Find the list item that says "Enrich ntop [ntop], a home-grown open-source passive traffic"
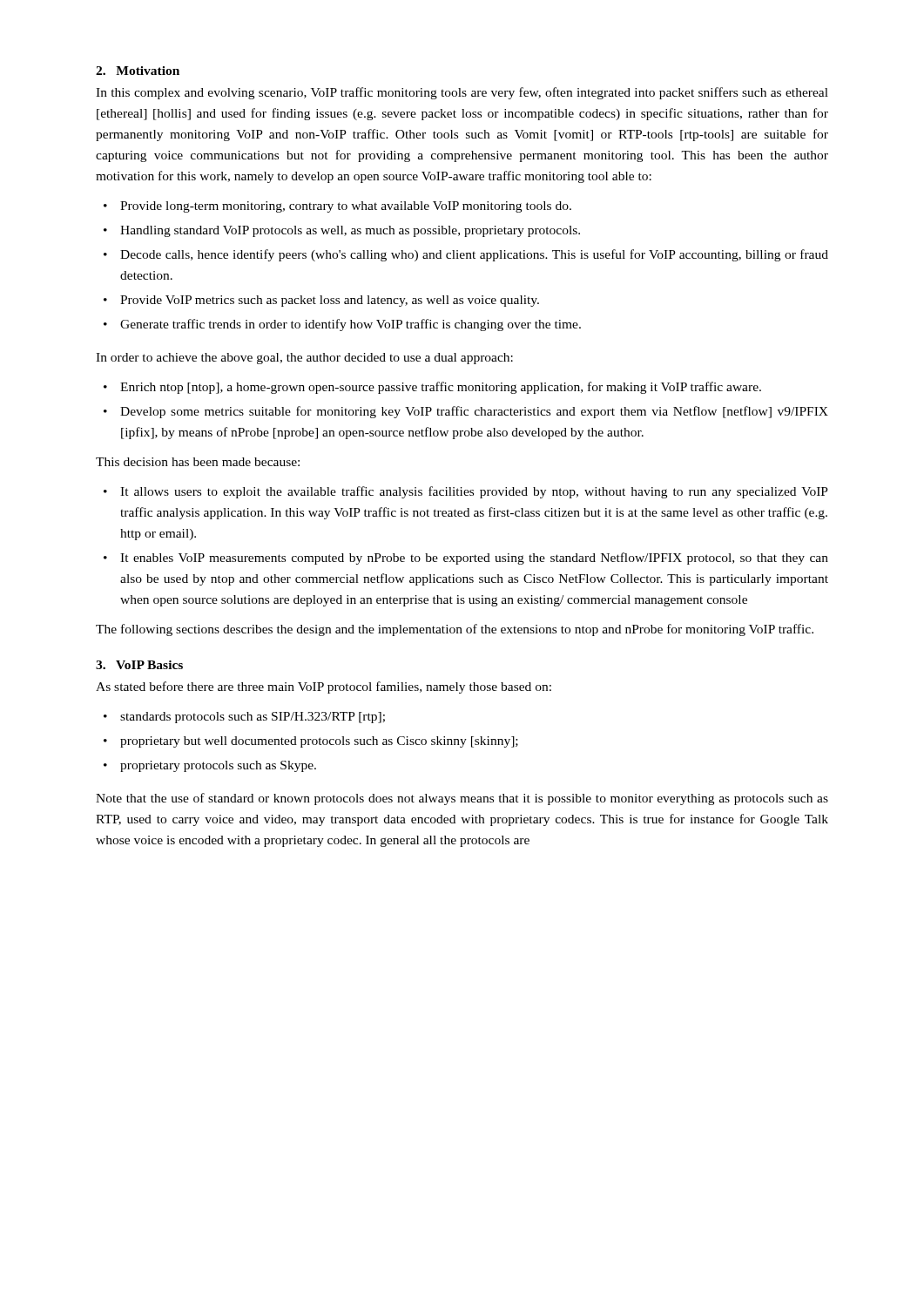This screenshot has width=924, height=1307. click(x=441, y=387)
